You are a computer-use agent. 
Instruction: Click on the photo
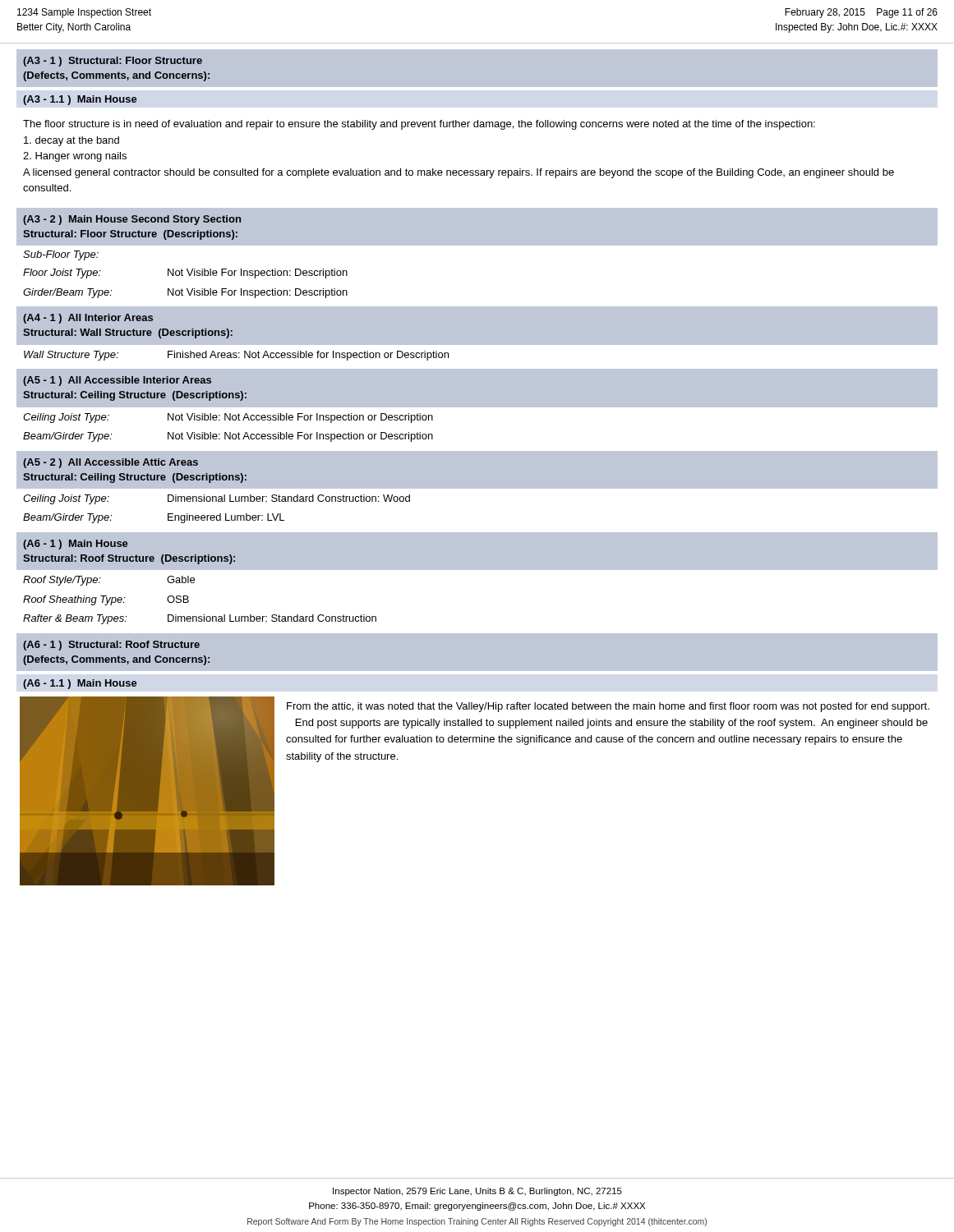147,791
